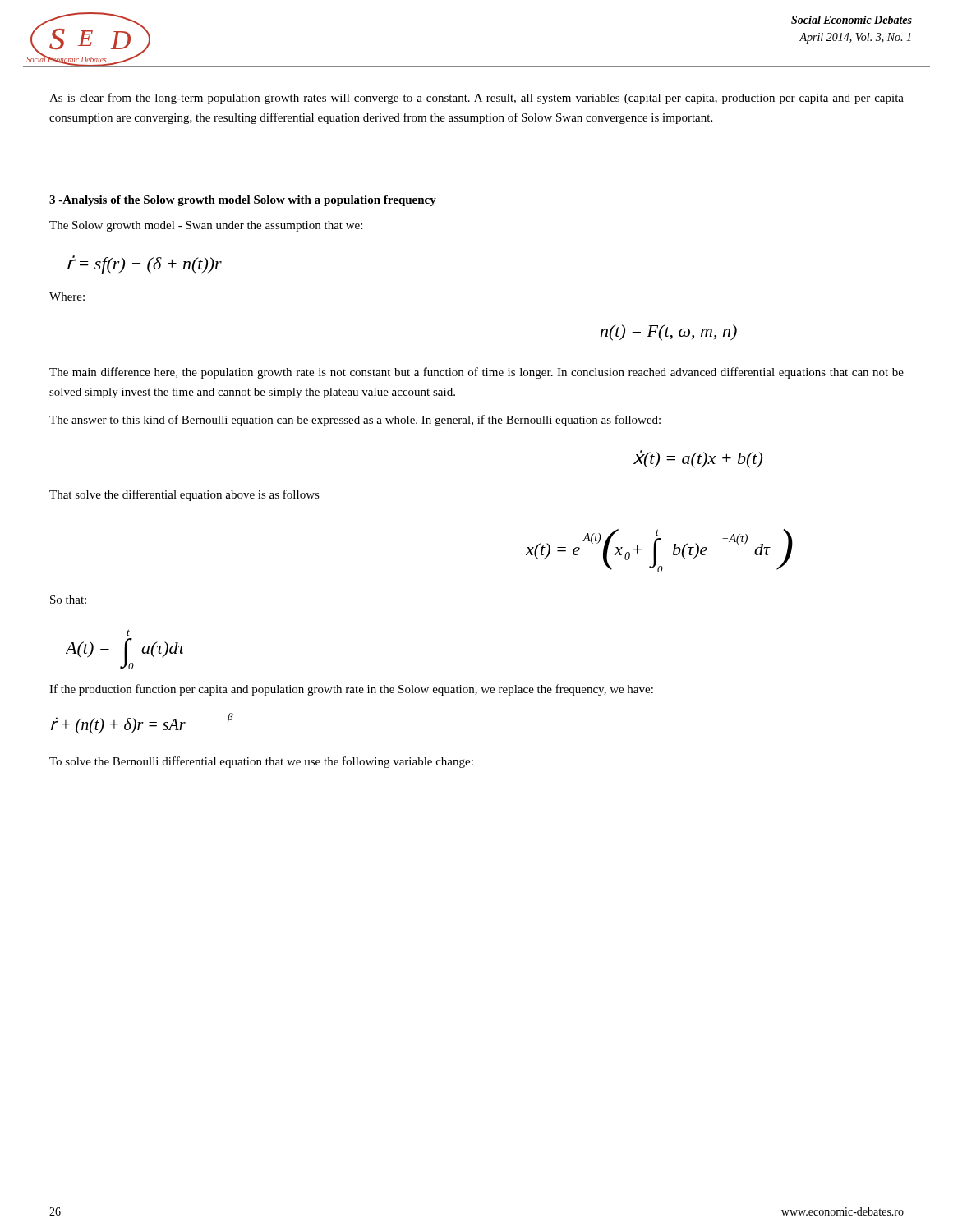Navigate to the passage starting "If the production function per capita and population"
The height and width of the screenshot is (1232, 953).
click(x=352, y=689)
